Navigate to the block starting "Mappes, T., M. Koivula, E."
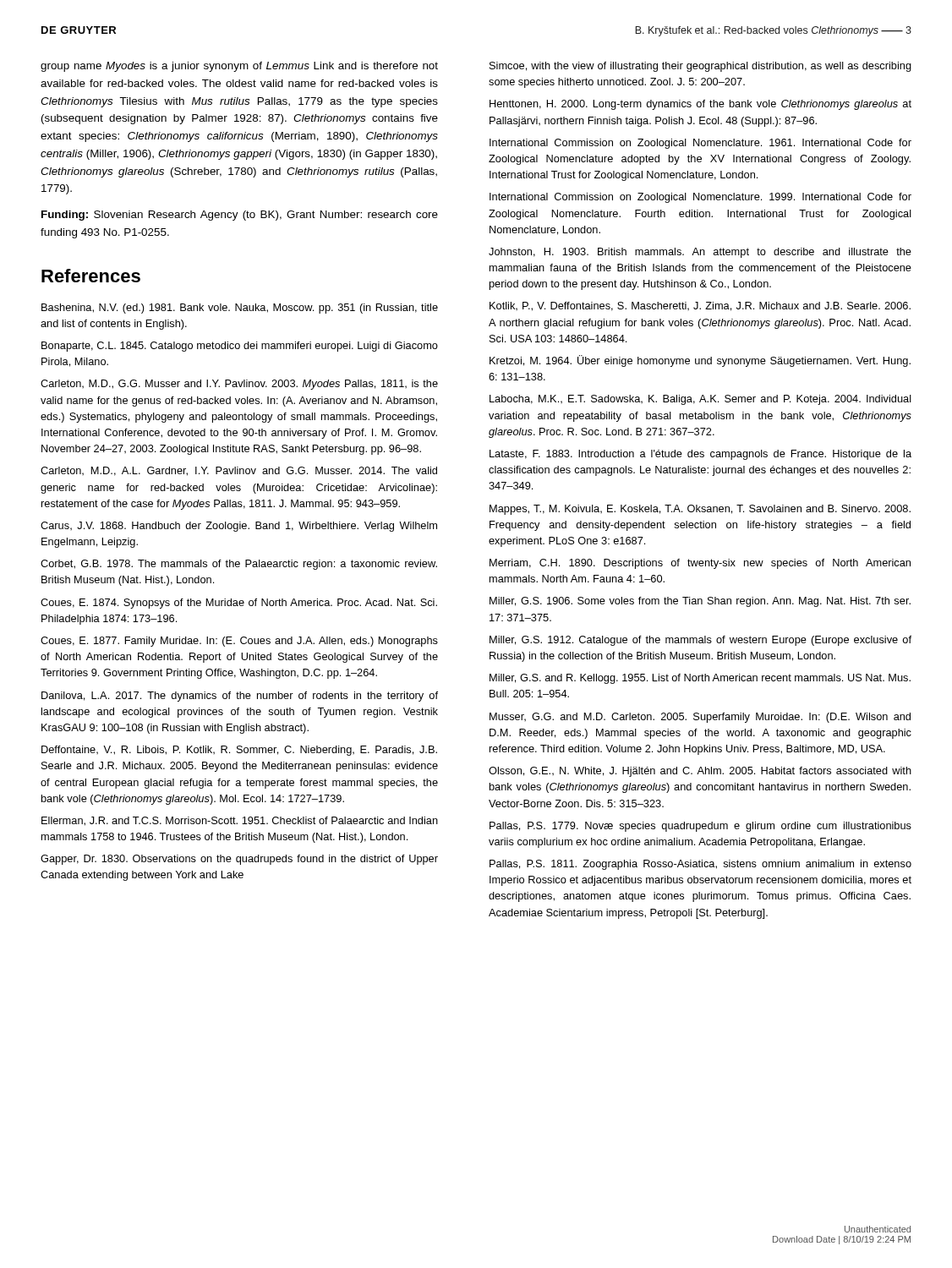Image resolution: width=952 pixels, height=1268 pixels. click(700, 524)
